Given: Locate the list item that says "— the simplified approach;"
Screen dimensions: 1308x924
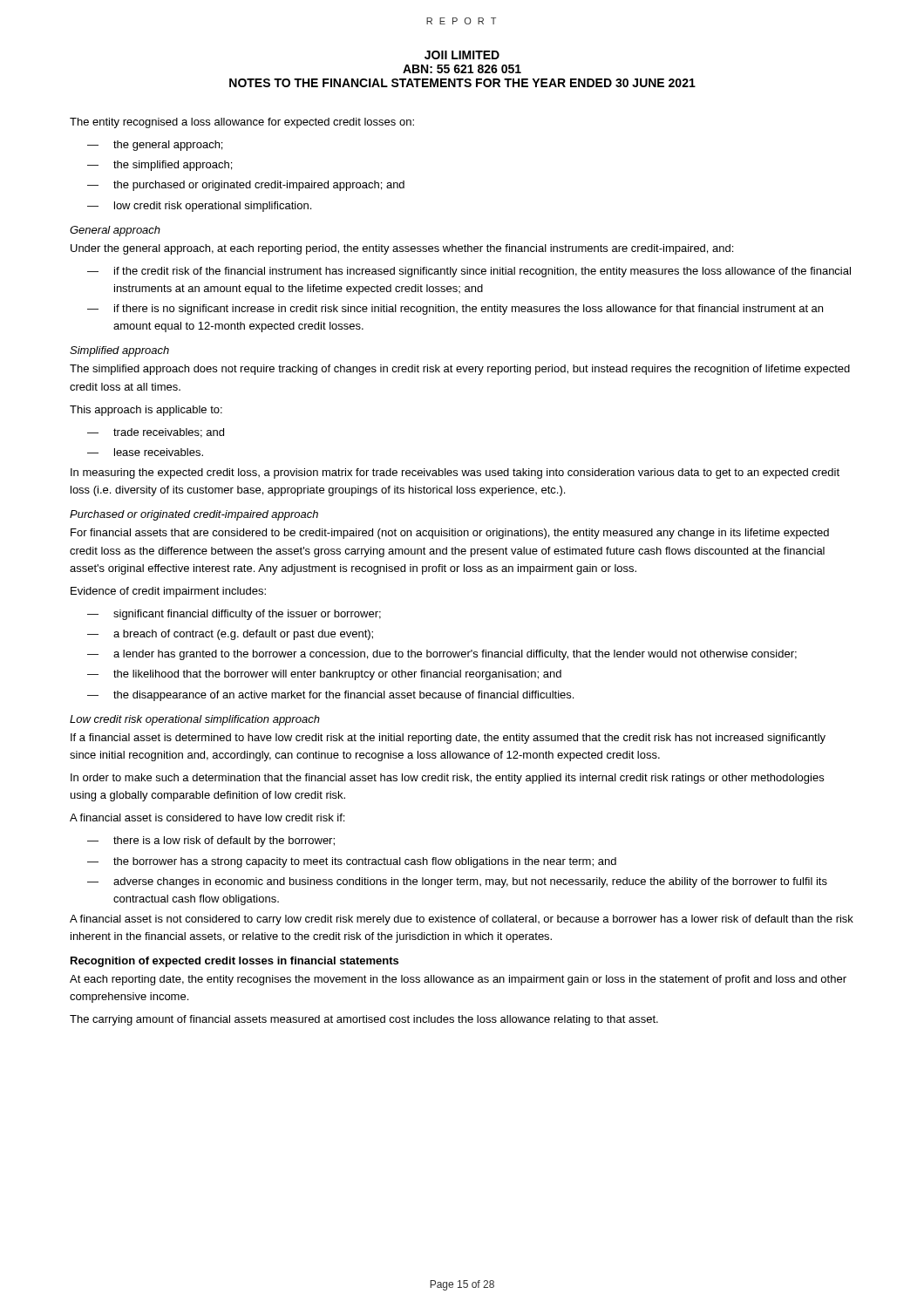Looking at the screenshot, I should 160,166.
